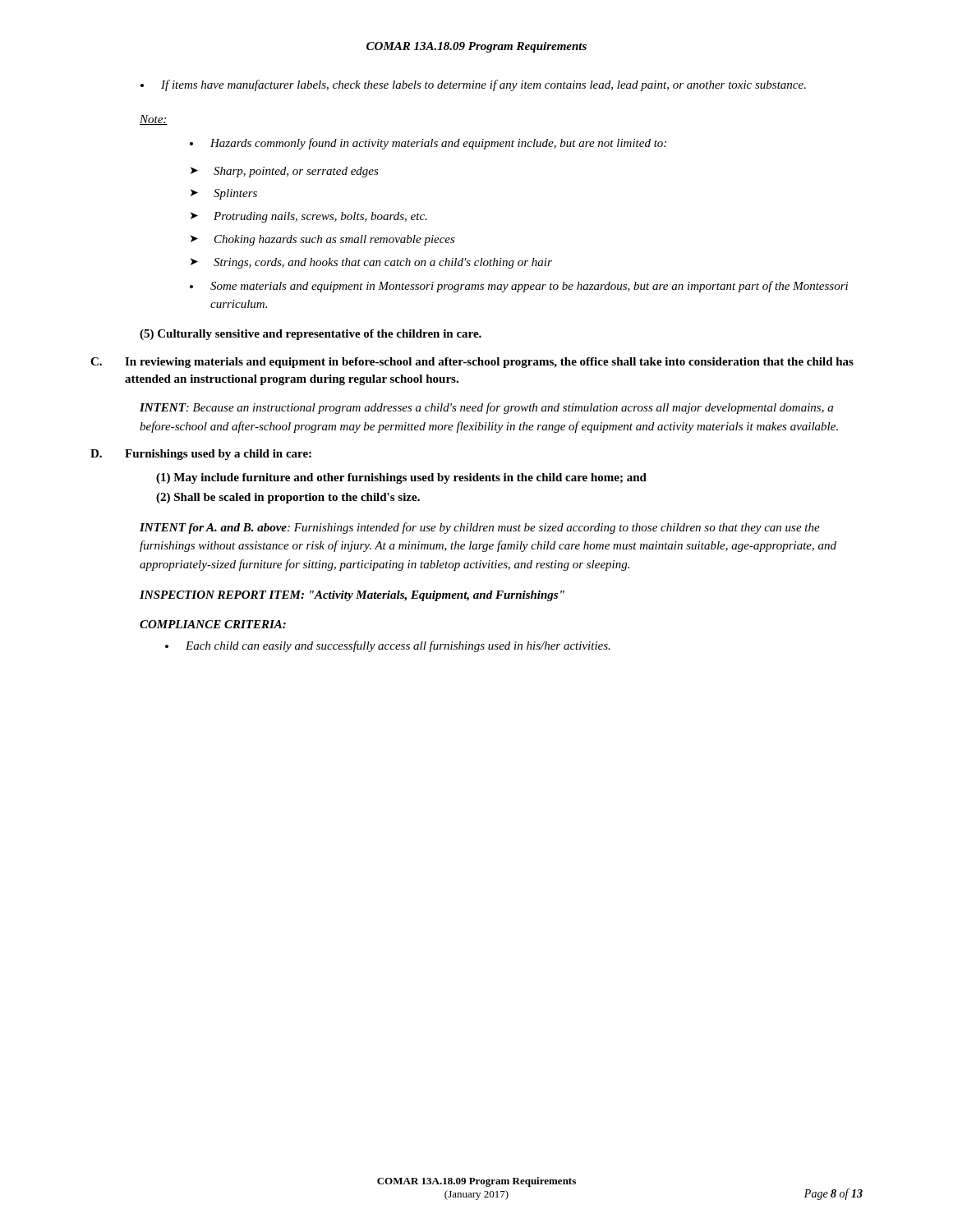
Task: Select the block starting "D. Furnishings used by a"
Action: click(x=201, y=455)
